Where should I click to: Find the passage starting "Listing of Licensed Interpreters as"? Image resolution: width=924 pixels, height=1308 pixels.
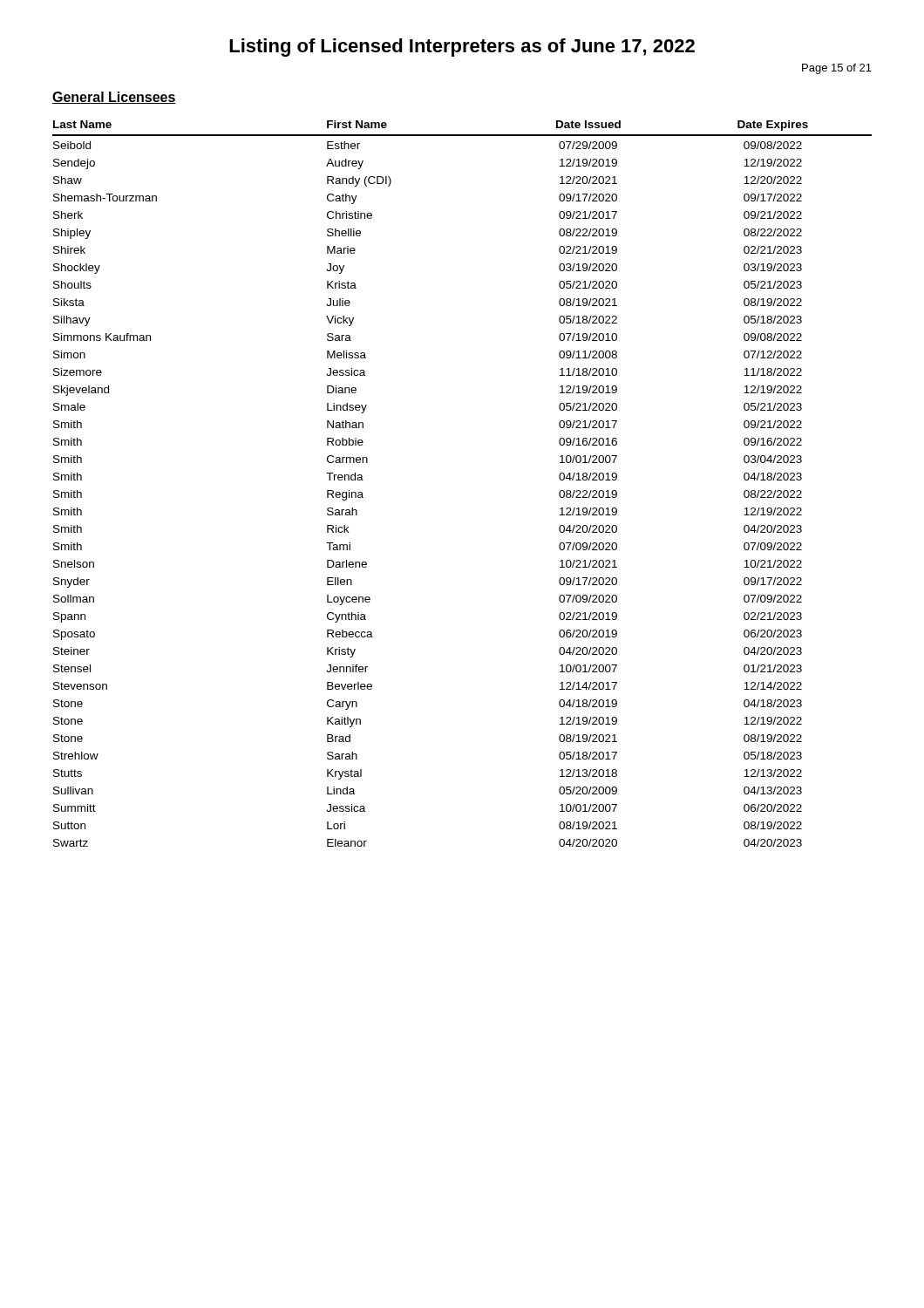tap(462, 46)
